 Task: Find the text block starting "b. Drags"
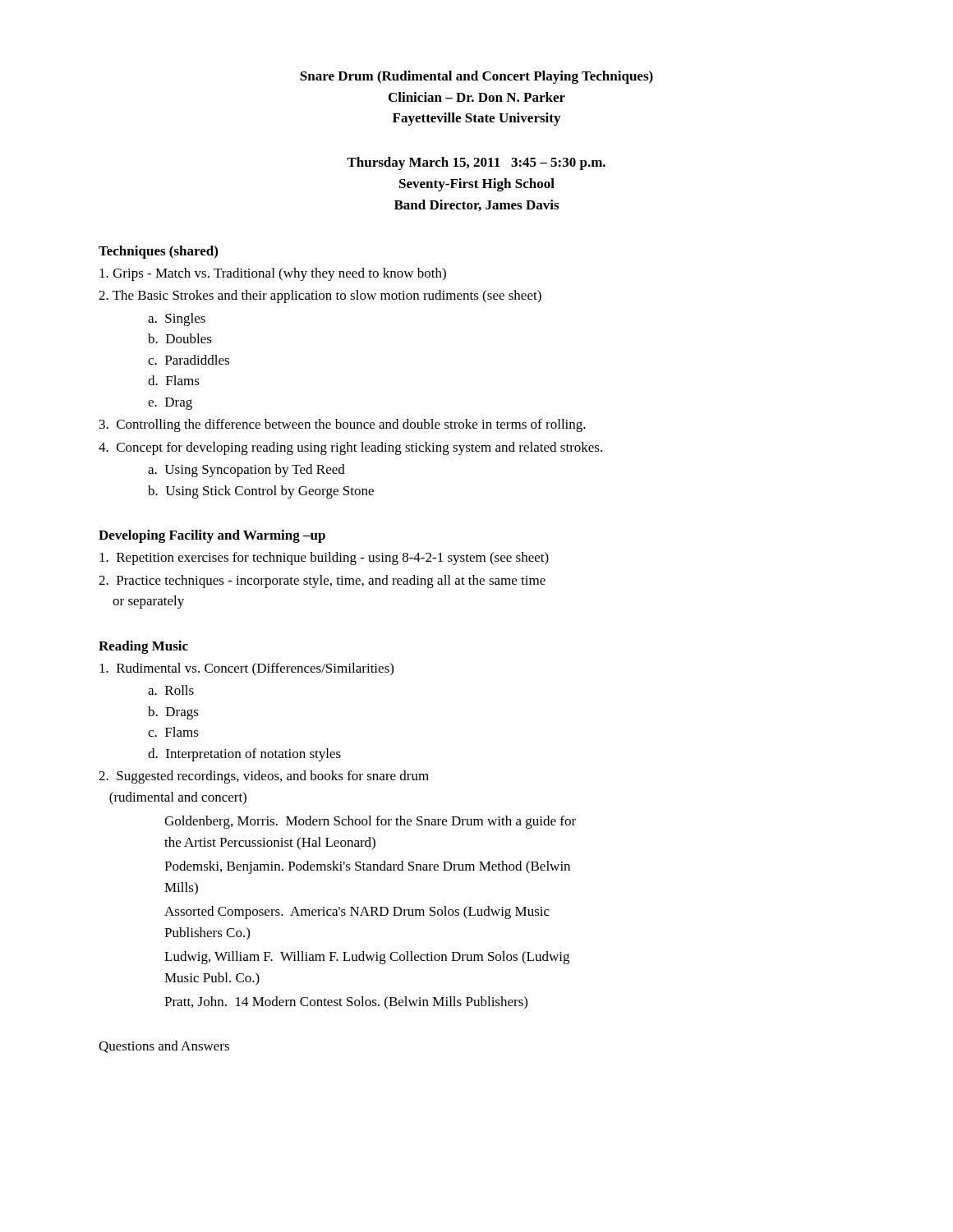(x=173, y=713)
